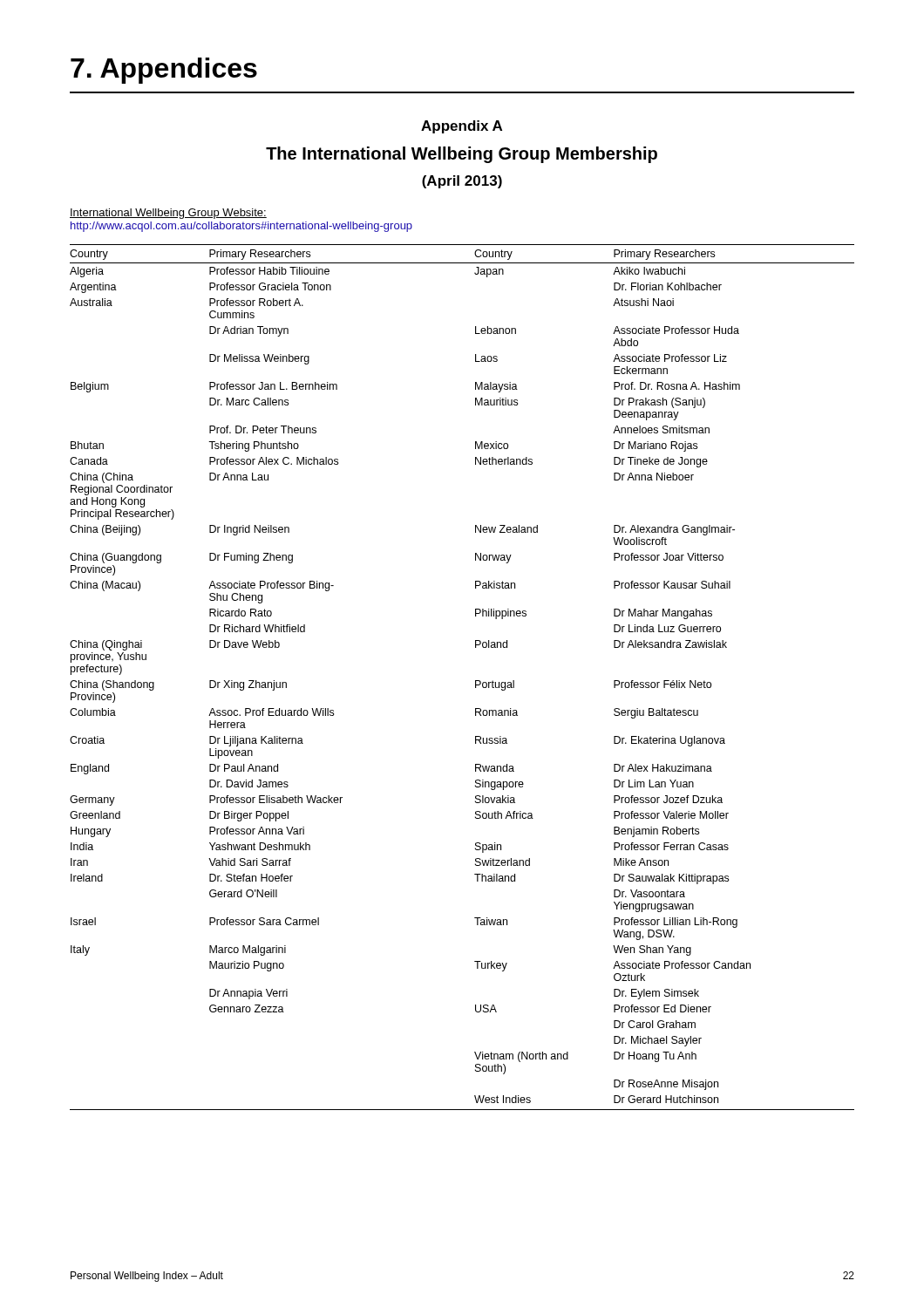Locate the text "Appendix A"
The image size is (924, 1308).
point(462,126)
